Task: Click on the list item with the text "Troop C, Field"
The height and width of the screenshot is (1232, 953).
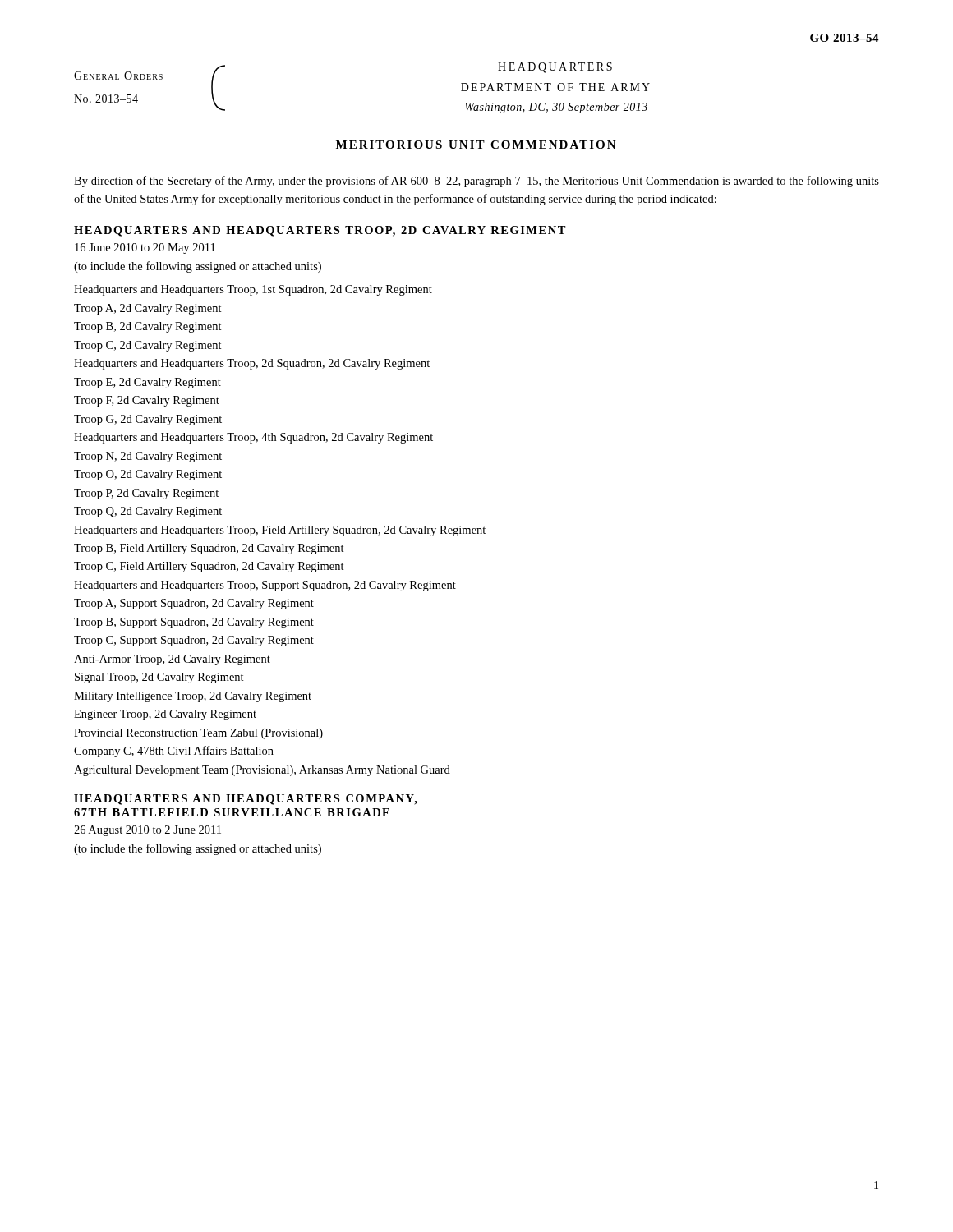Action: coord(209,566)
